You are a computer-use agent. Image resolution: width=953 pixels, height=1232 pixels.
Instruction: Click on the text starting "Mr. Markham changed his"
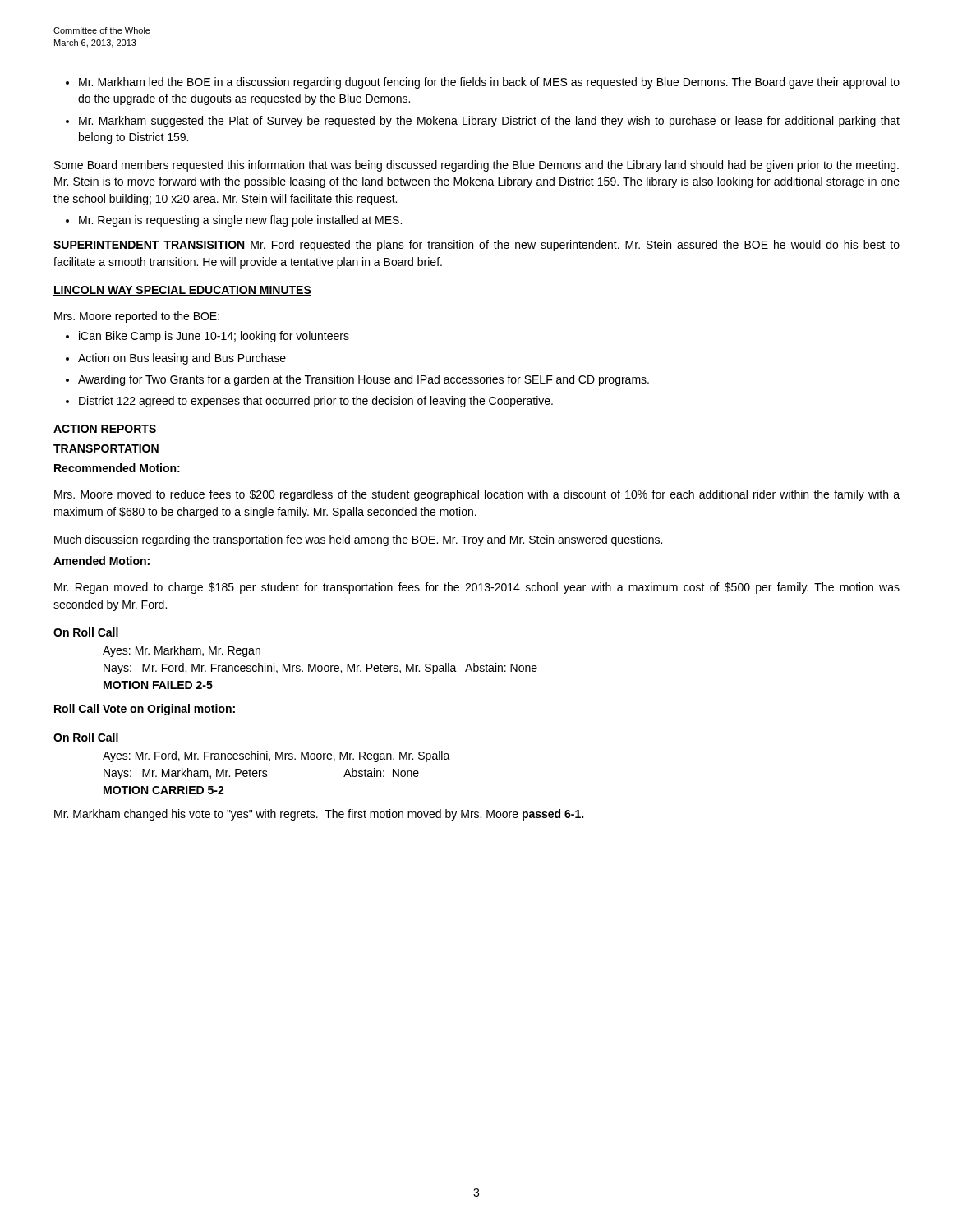[319, 814]
